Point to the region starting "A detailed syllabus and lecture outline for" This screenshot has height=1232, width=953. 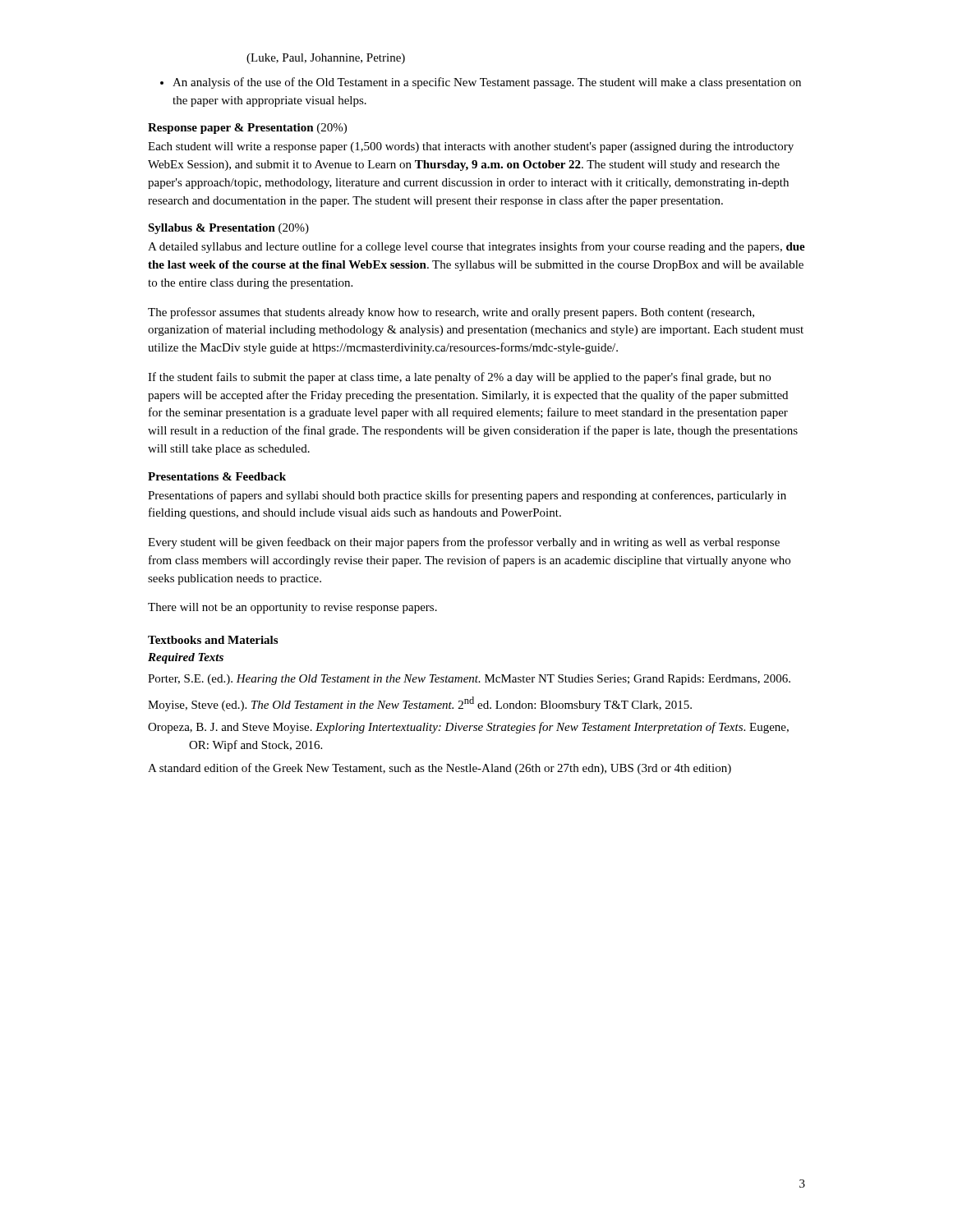[476, 264]
